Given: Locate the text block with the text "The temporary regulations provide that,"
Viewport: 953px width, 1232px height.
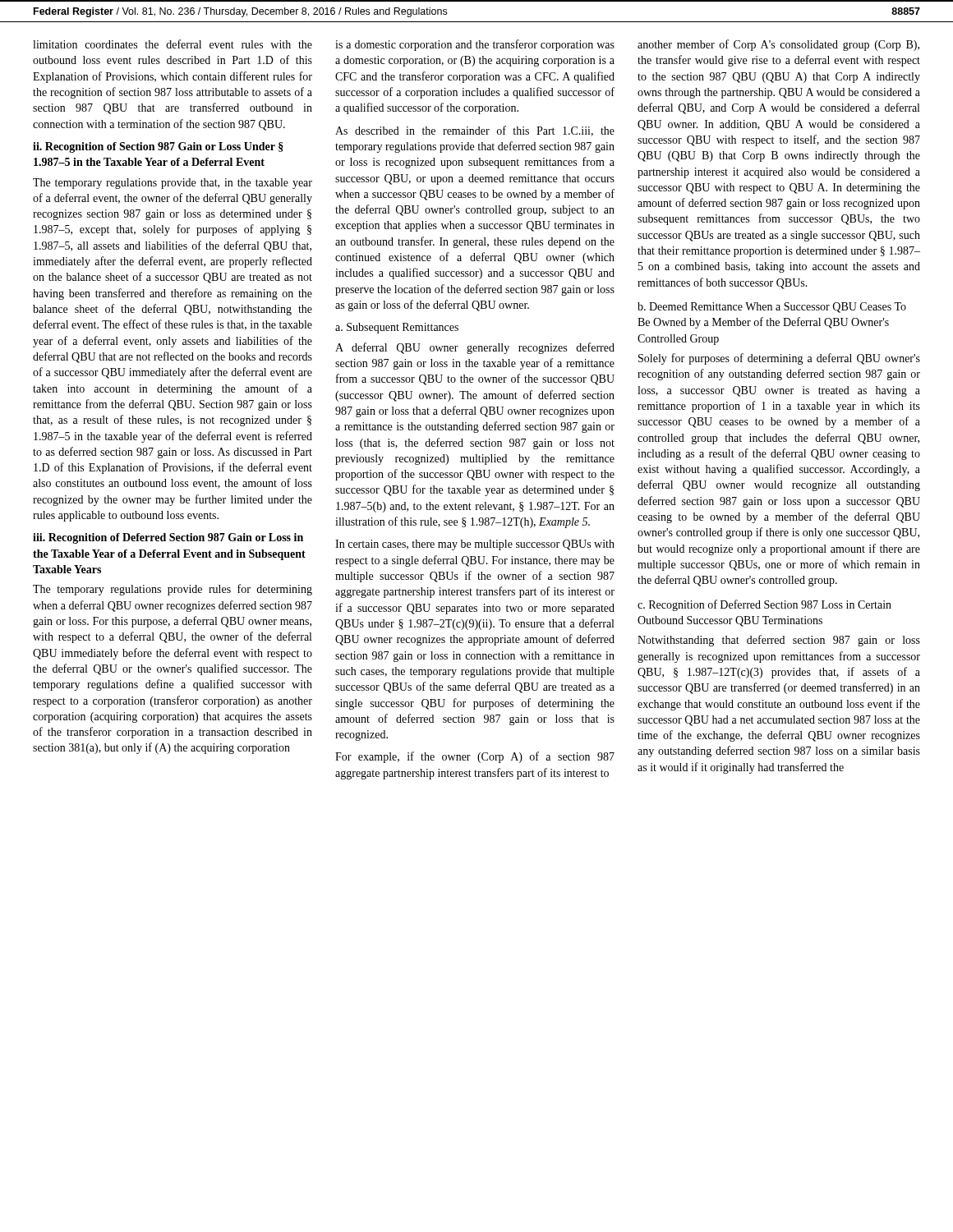Looking at the screenshot, I should [173, 349].
